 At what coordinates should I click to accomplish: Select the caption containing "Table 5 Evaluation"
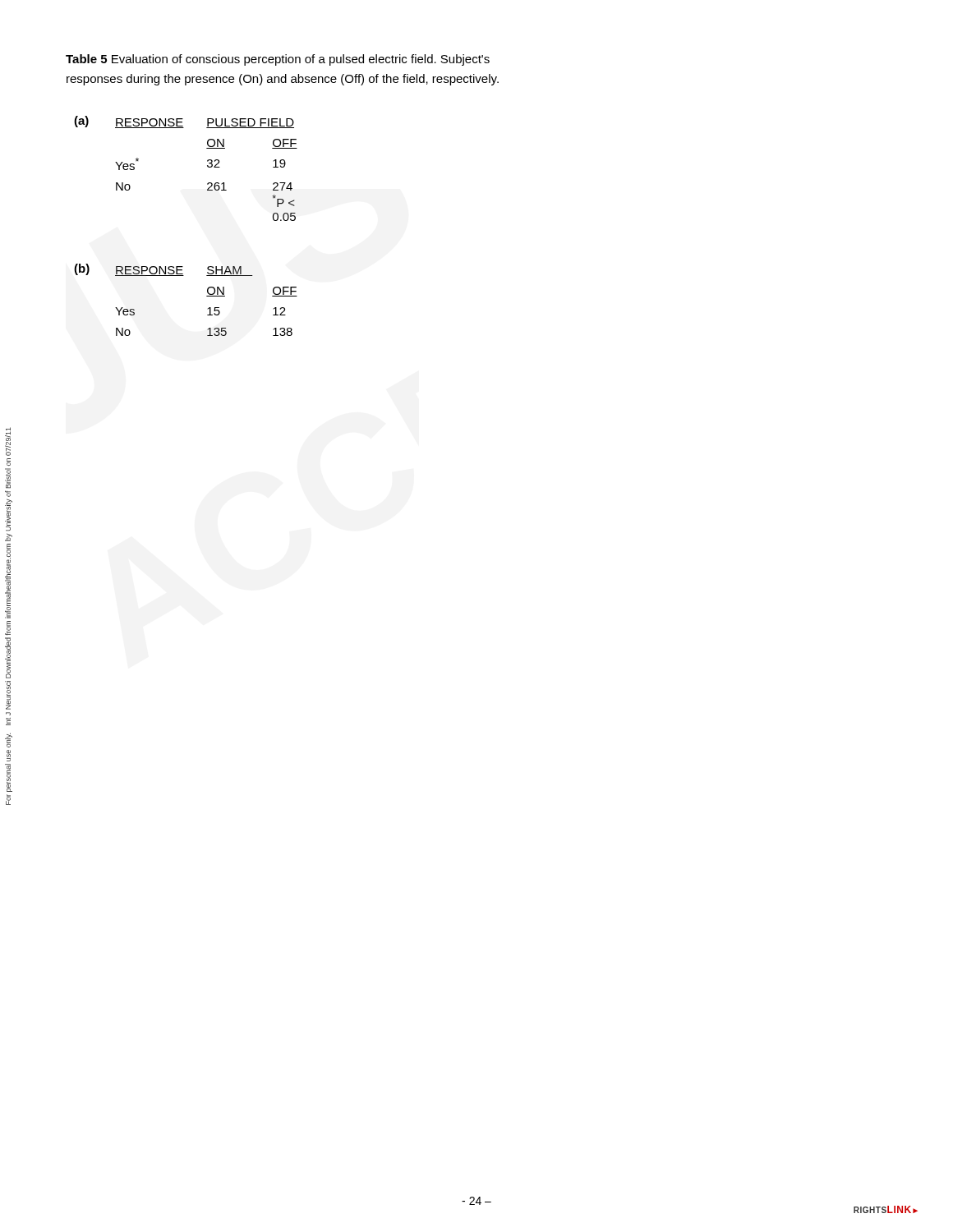click(283, 69)
